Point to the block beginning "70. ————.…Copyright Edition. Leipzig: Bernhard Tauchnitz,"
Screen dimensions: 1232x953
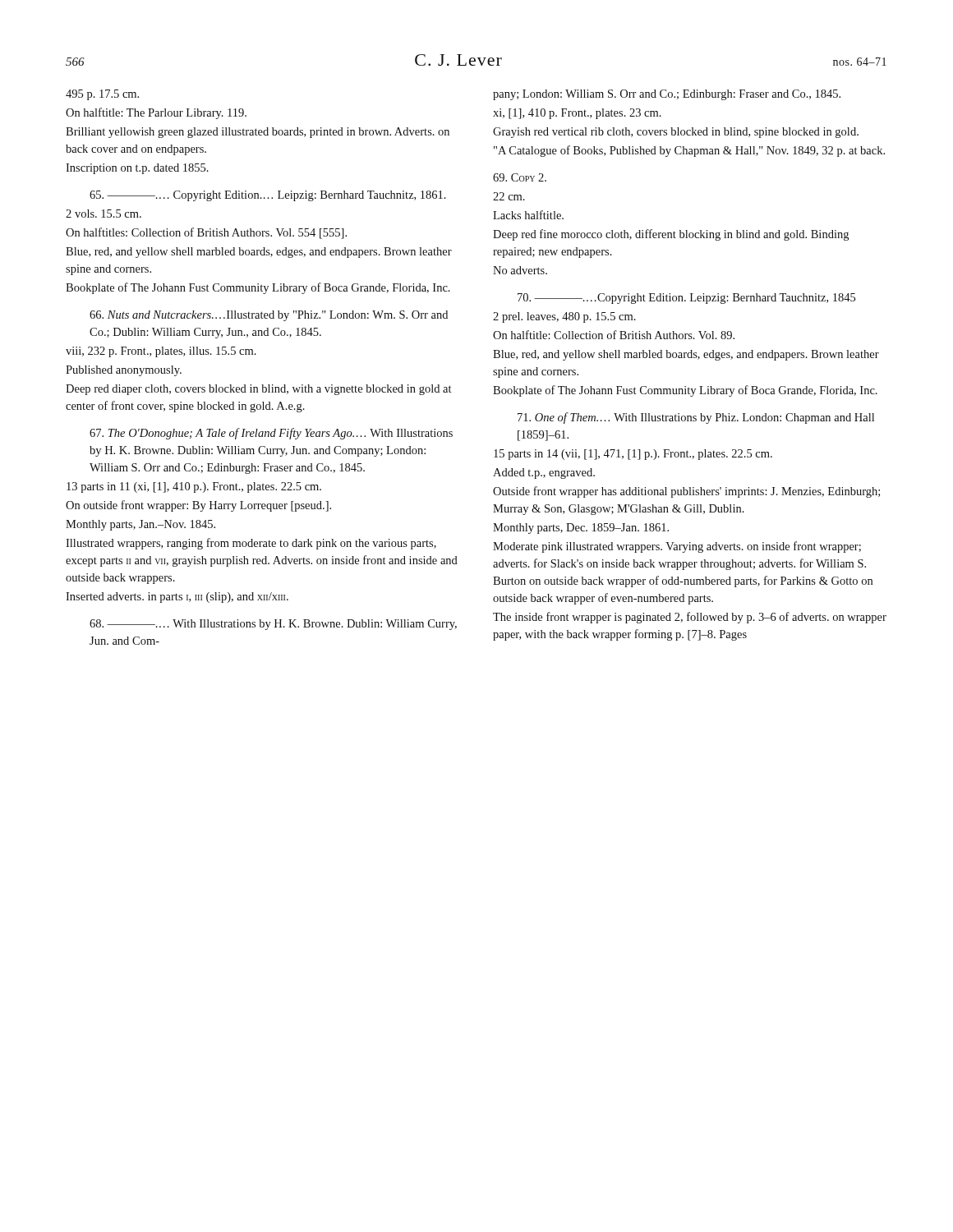pos(690,344)
